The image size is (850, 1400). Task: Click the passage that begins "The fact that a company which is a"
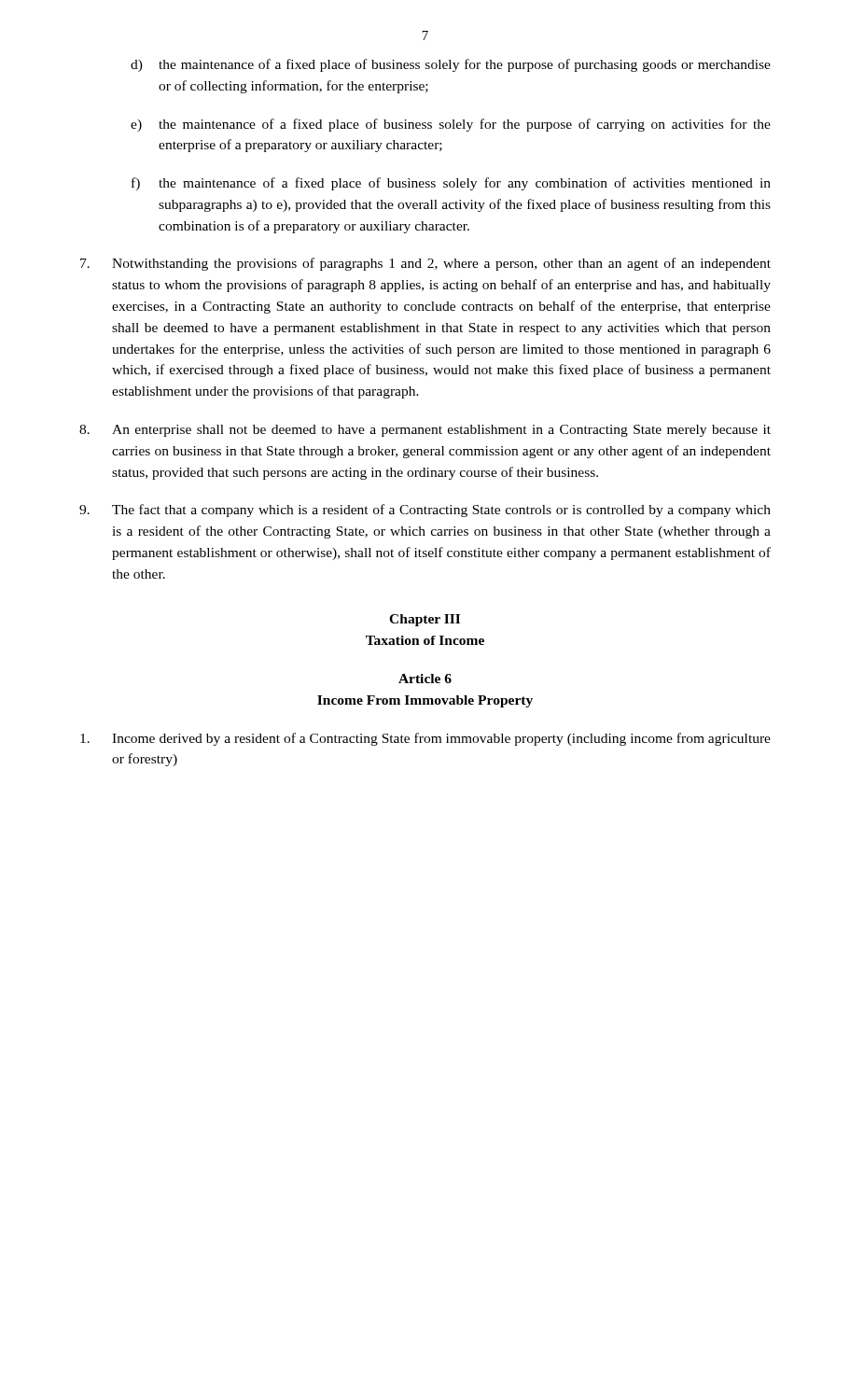click(425, 542)
